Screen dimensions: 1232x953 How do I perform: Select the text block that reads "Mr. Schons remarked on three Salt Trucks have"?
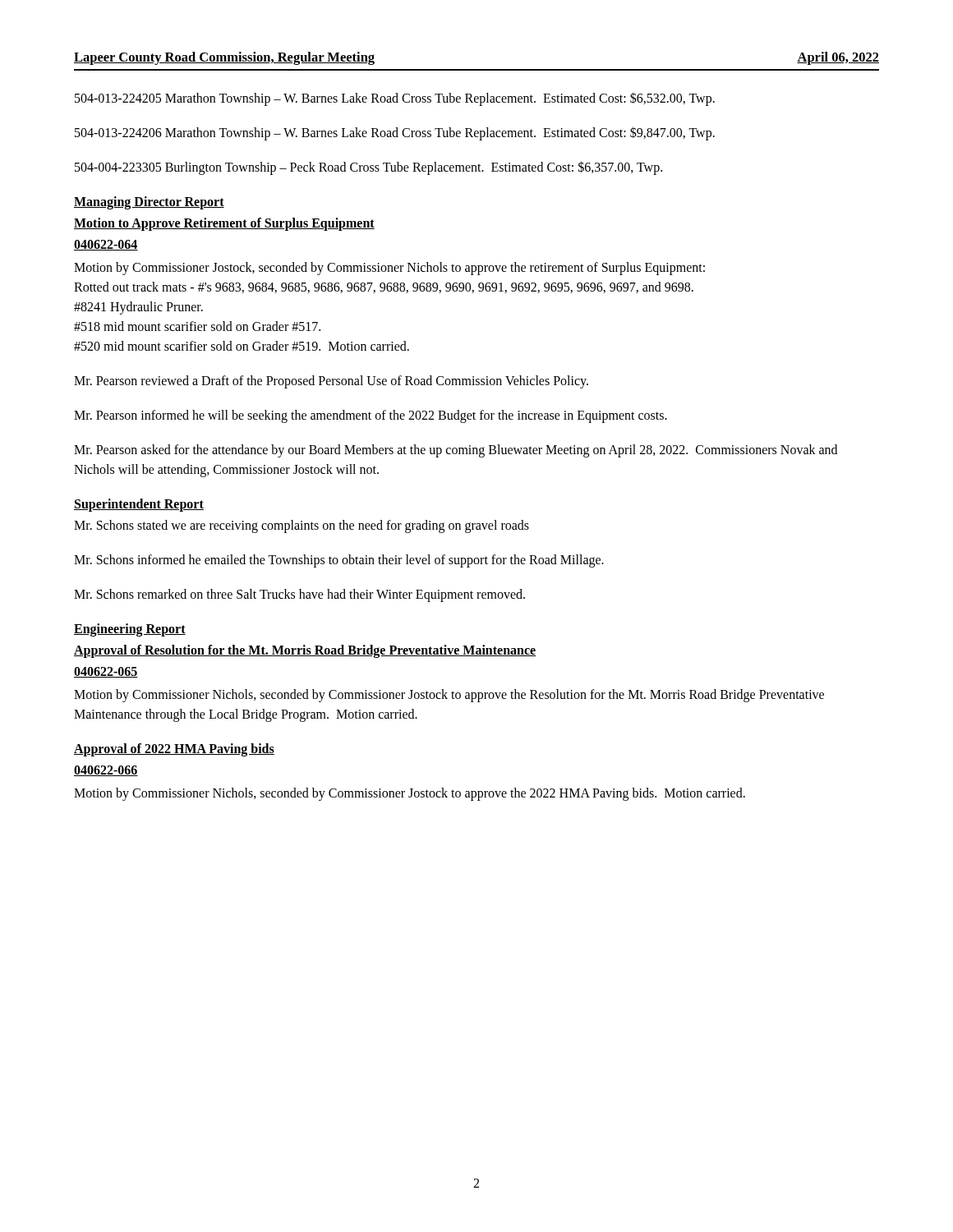(x=300, y=594)
